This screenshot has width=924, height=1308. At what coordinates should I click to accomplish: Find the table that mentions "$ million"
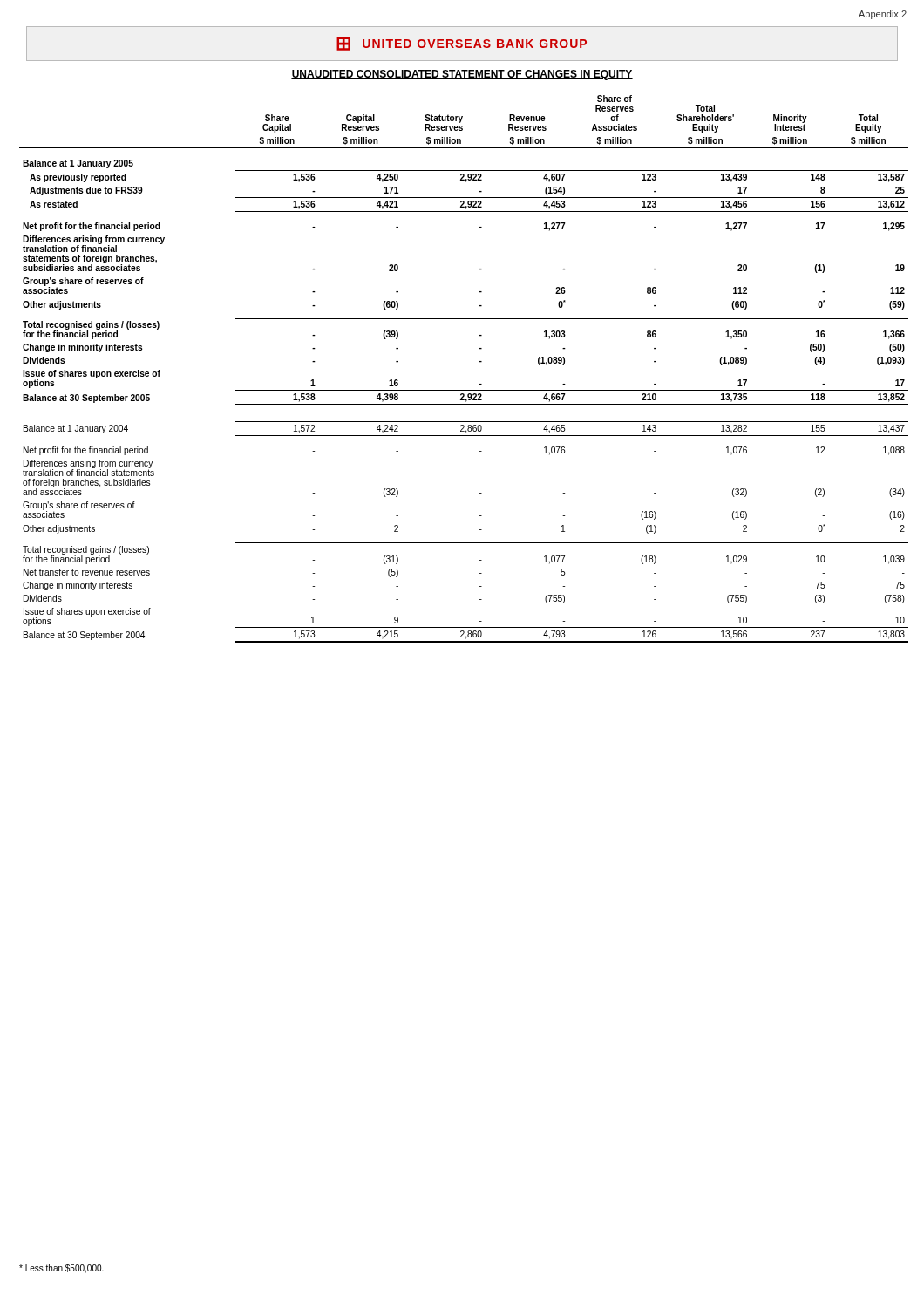tap(464, 368)
